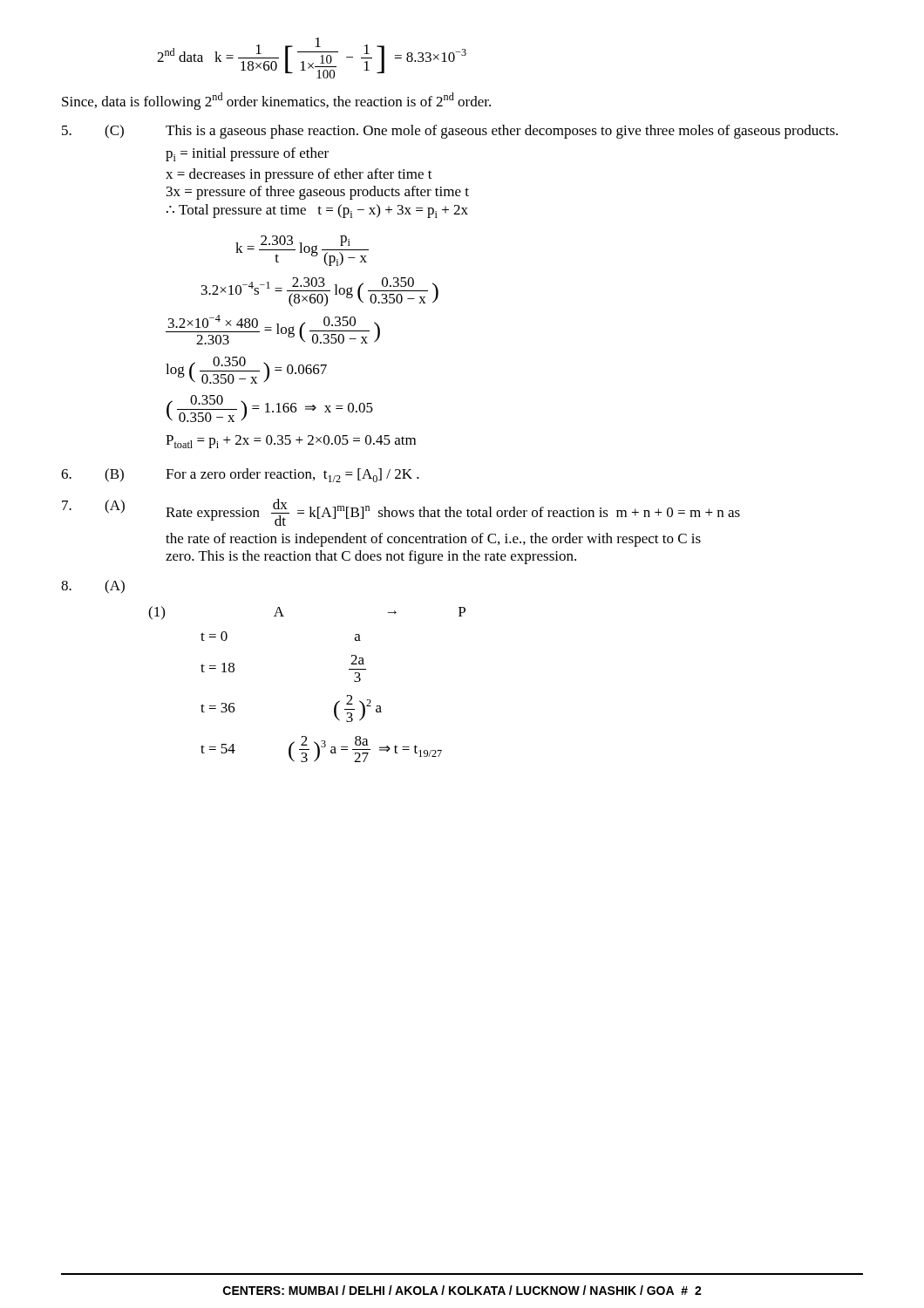924x1308 pixels.
Task: Select the text starting "(B) For a zero order reaction, t1/2"
Action: pyautogui.click(x=240, y=475)
